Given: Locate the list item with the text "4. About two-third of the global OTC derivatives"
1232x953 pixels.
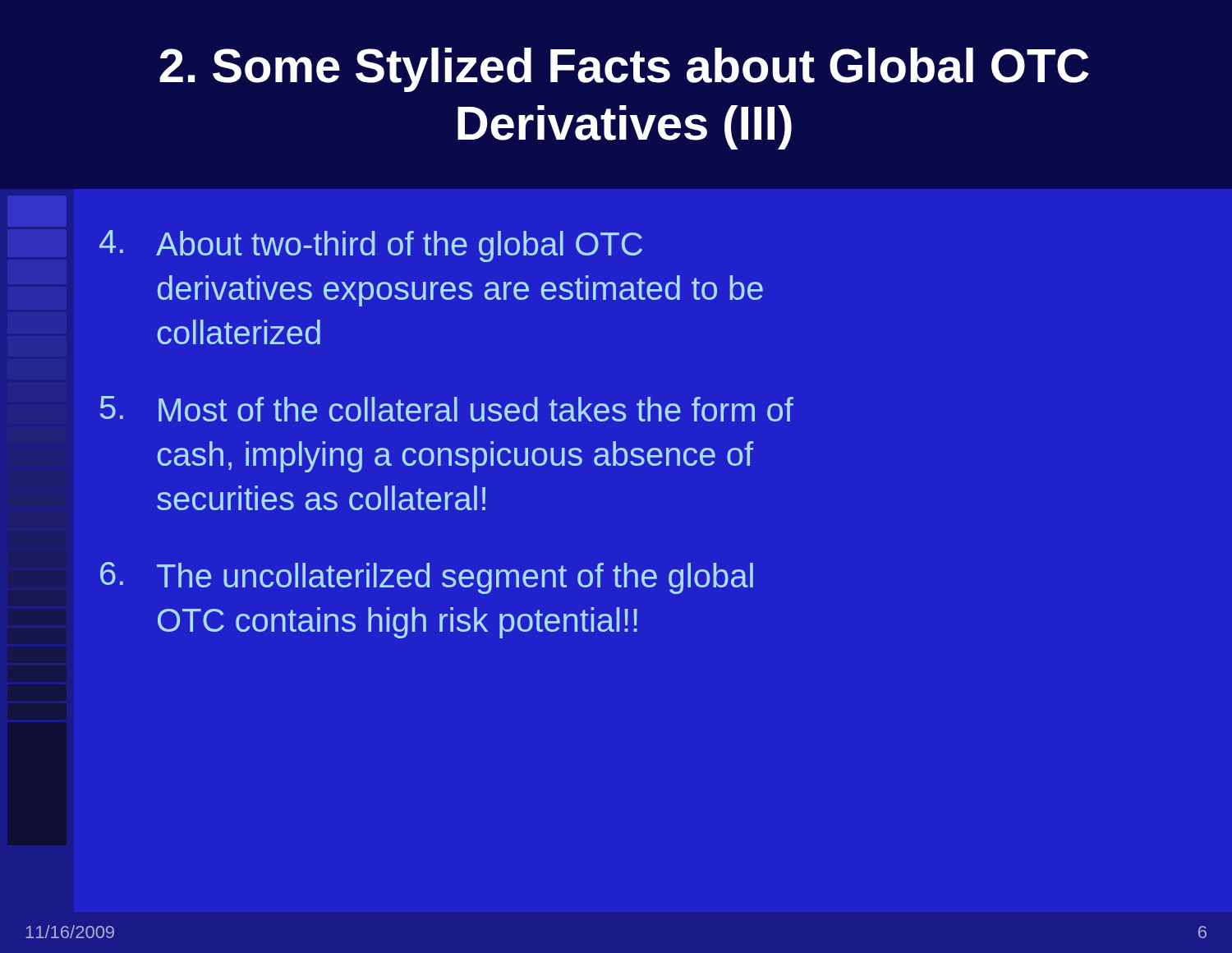Looking at the screenshot, I should 431,288.
